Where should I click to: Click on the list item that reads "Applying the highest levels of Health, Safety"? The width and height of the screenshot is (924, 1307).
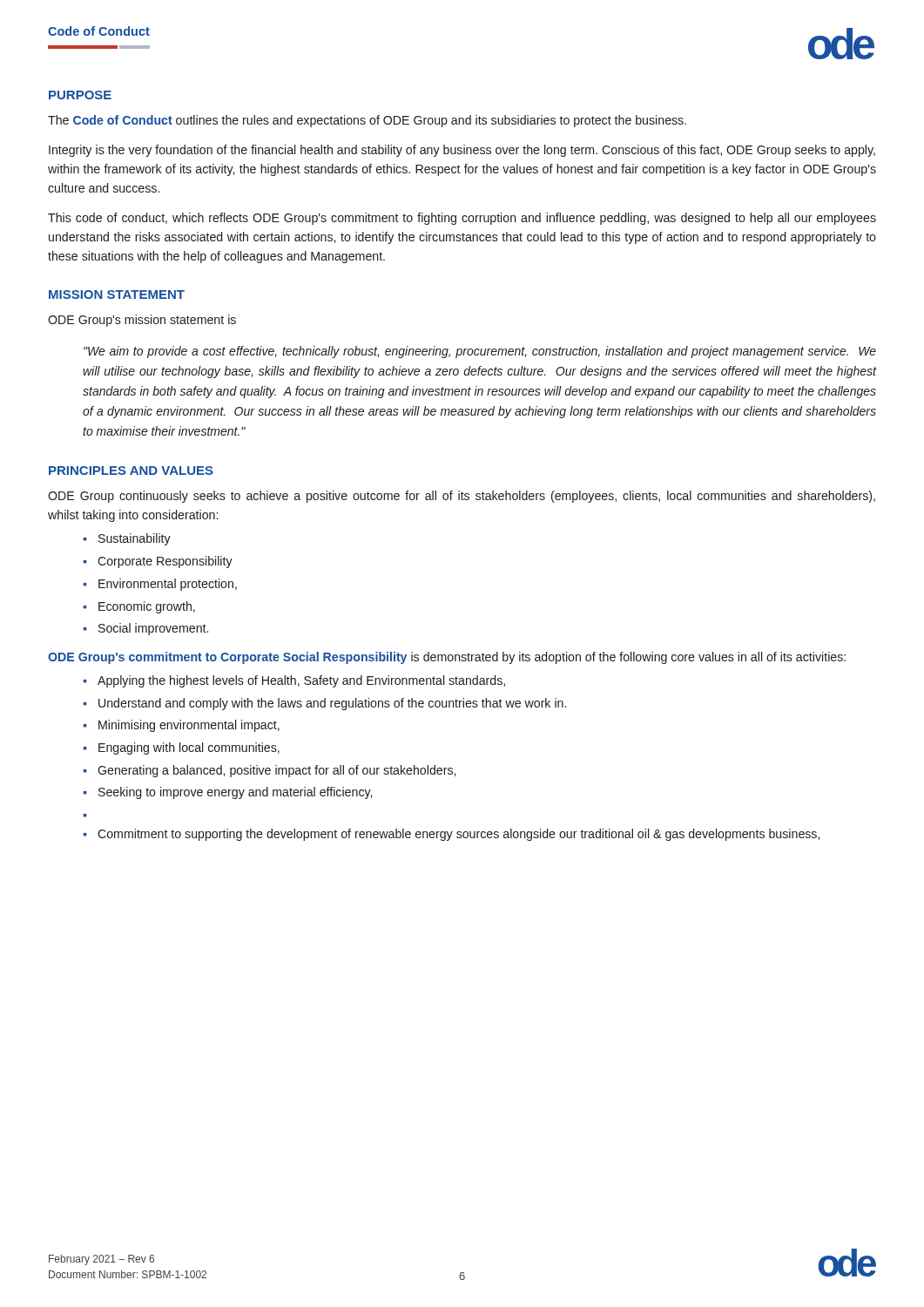tap(302, 680)
